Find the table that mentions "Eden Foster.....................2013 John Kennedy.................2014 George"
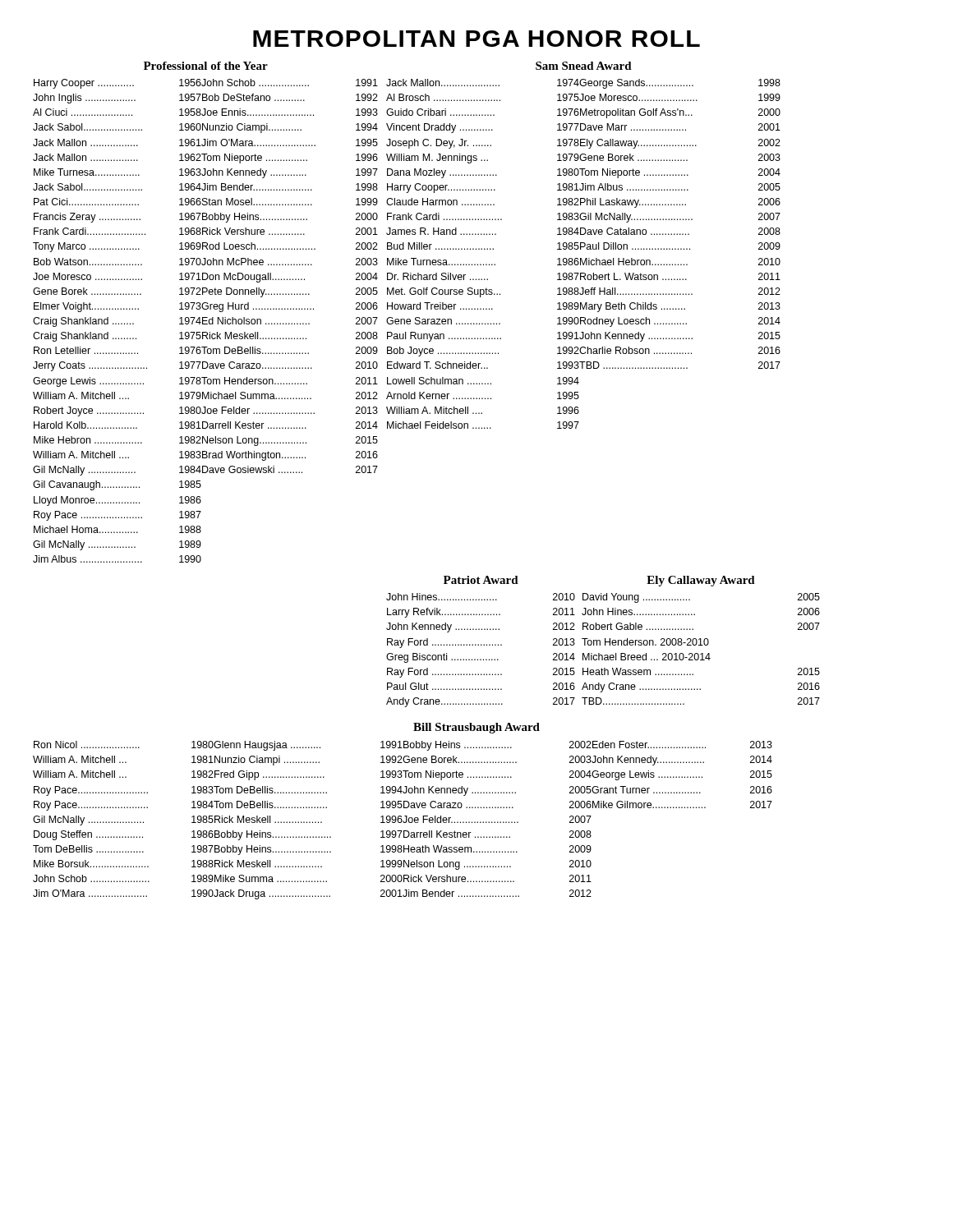Screen dimensions: 1232x953 tap(682, 820)
